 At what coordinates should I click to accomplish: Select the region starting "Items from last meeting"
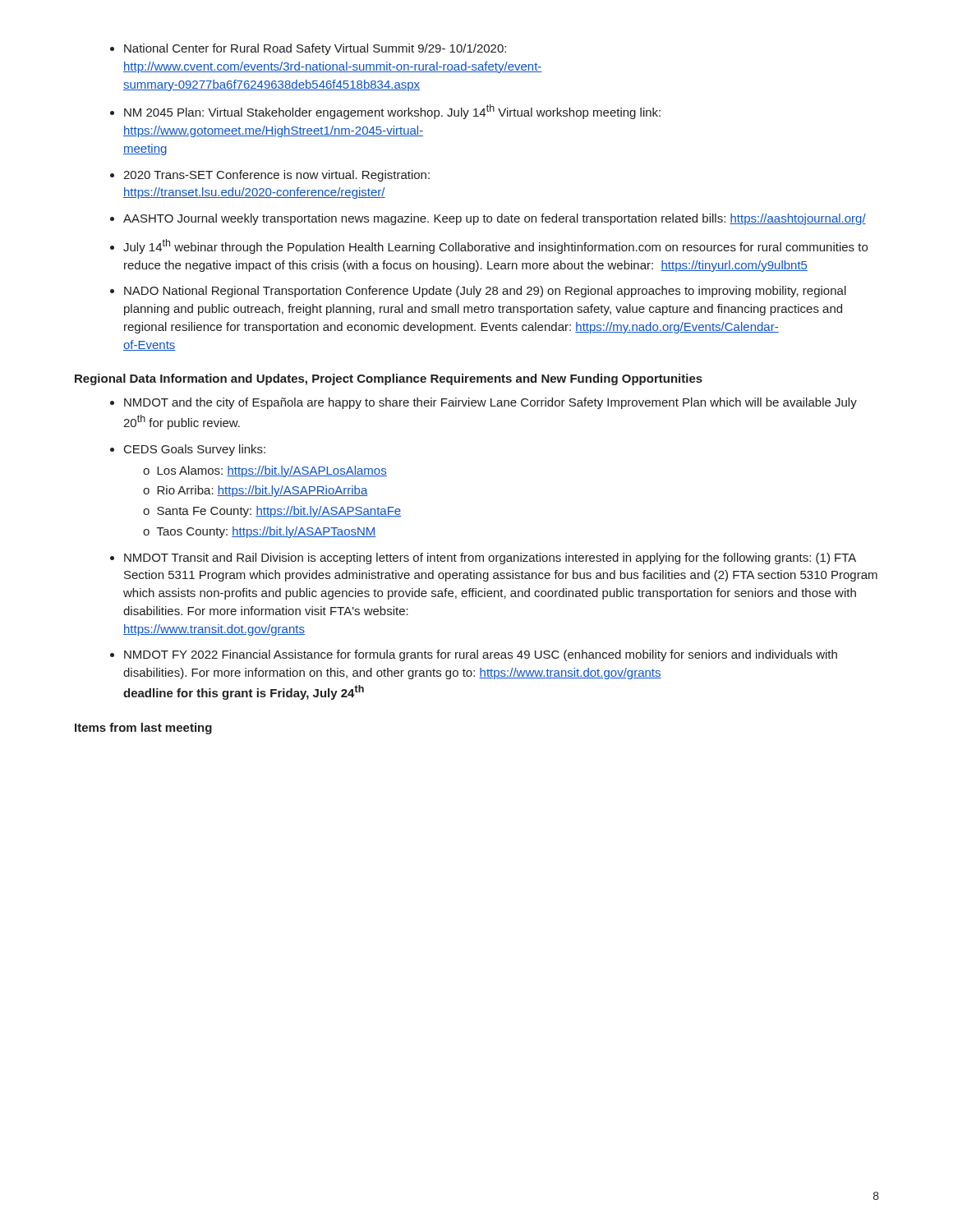point(143,727)
